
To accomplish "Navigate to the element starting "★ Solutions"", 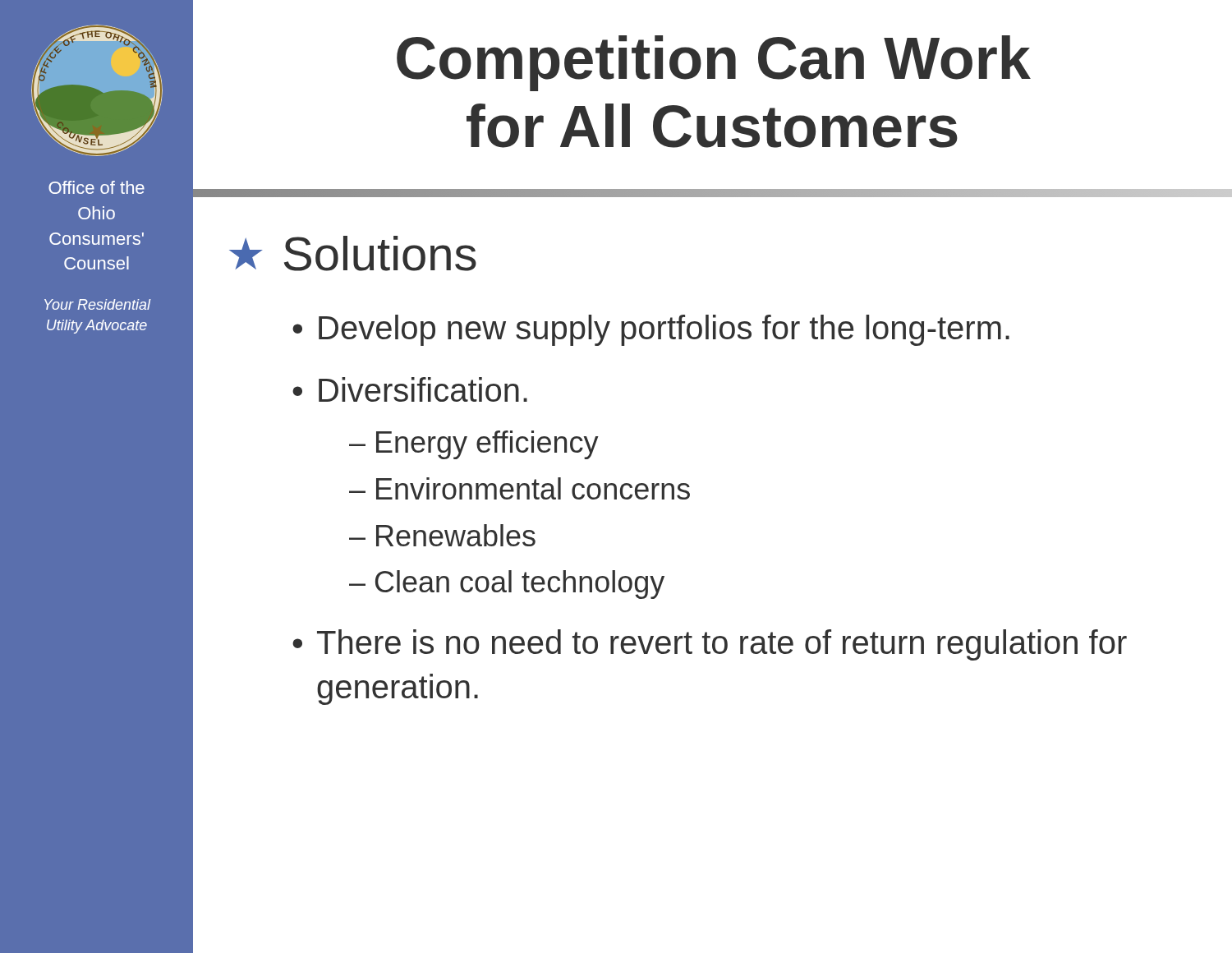I will tap(352, 253).
